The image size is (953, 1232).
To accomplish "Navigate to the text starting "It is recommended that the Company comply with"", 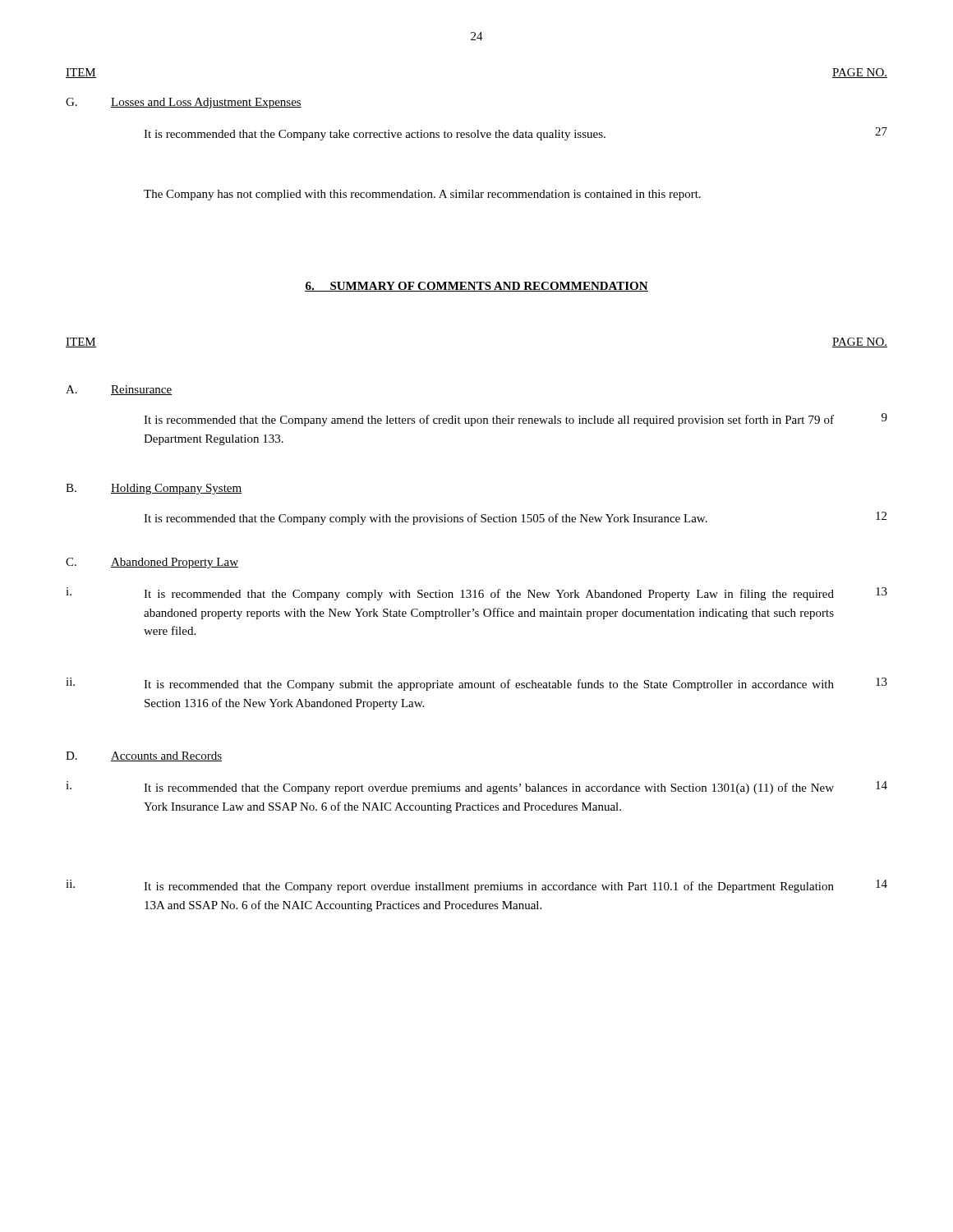I will point(489,518).
